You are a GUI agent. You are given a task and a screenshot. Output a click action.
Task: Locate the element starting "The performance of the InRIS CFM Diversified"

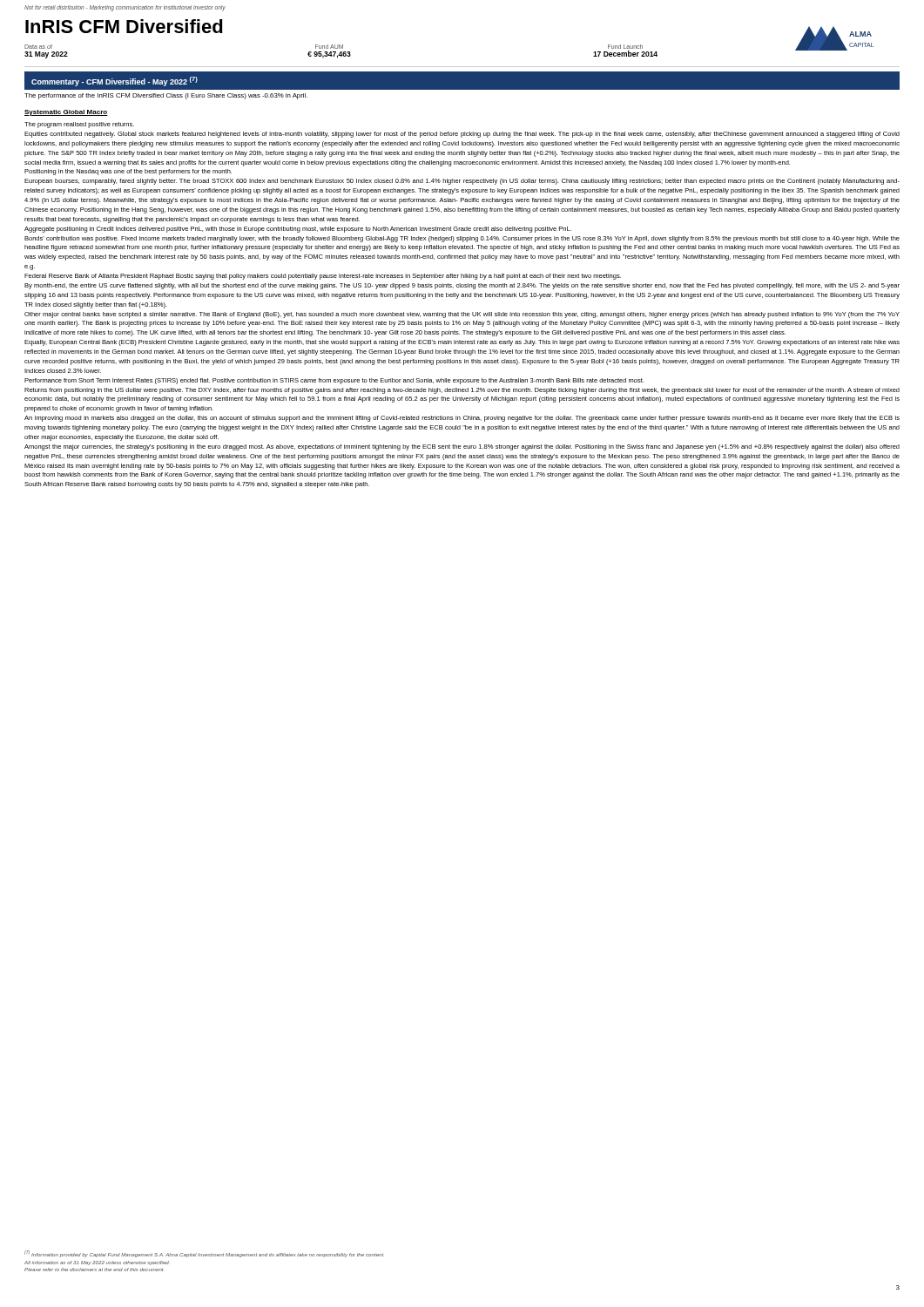(x=166, y=95)
